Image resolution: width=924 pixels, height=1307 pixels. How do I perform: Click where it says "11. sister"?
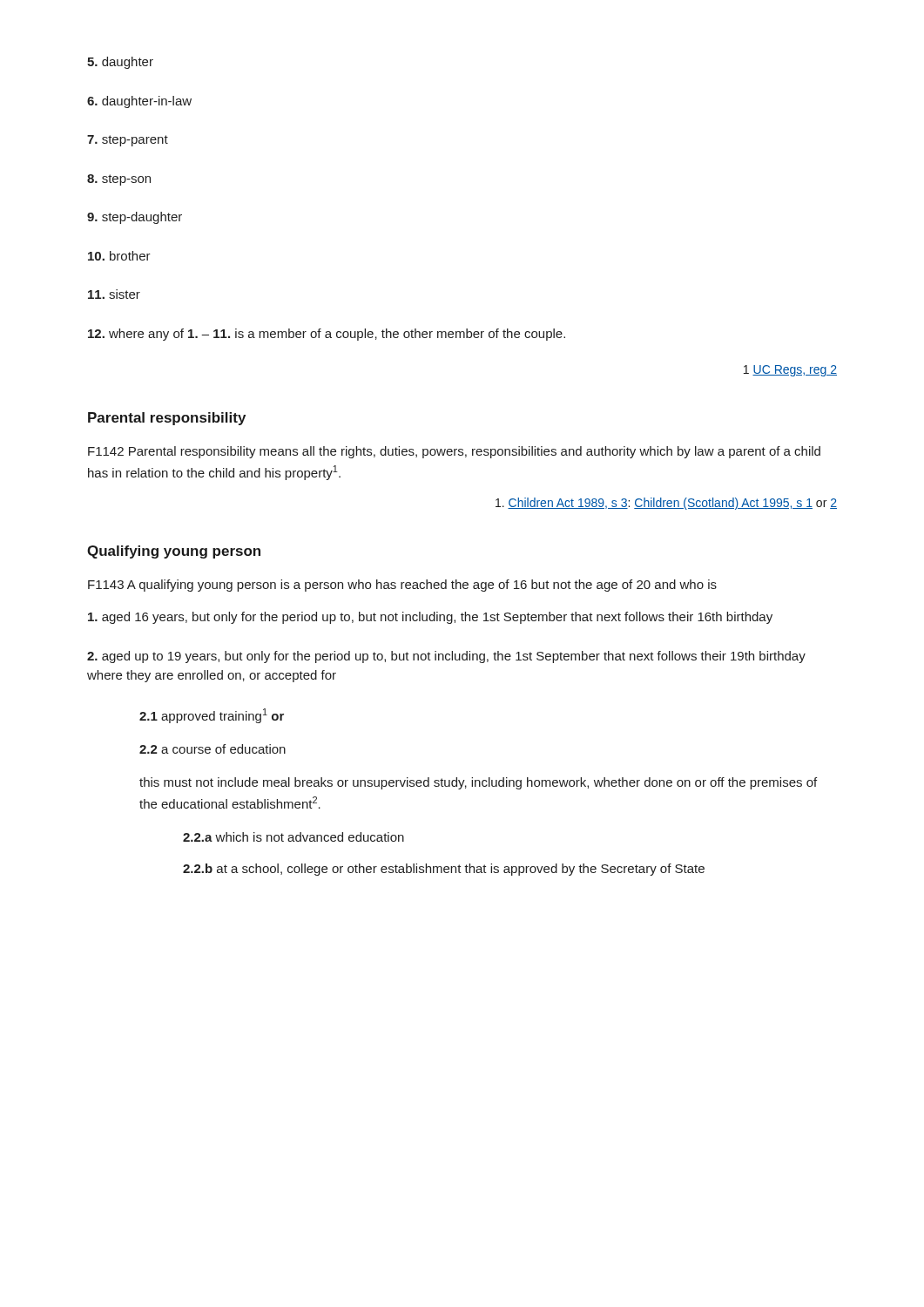(x=114, y=294)
